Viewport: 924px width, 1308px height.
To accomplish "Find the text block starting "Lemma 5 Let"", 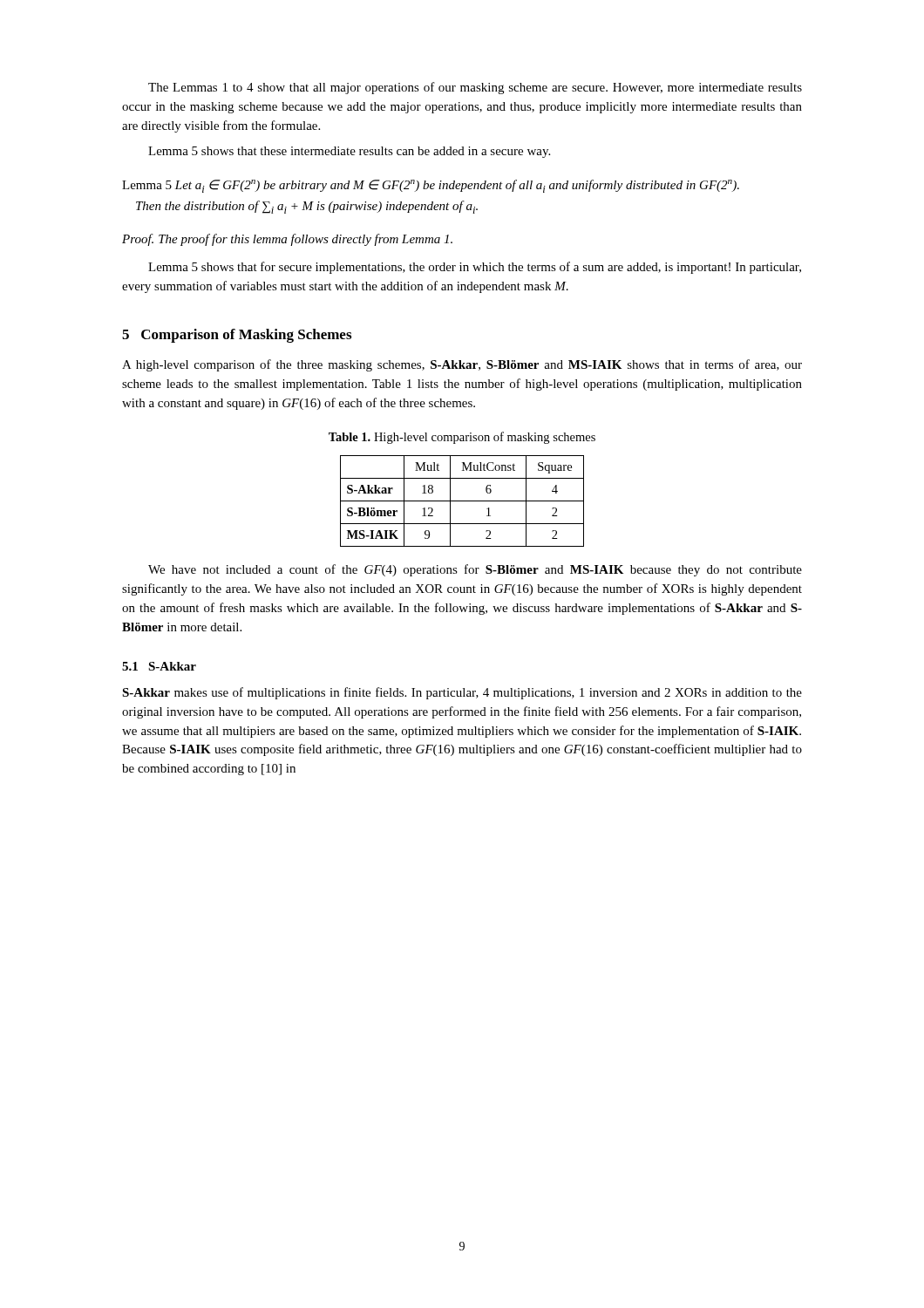I will coord(431,196).
